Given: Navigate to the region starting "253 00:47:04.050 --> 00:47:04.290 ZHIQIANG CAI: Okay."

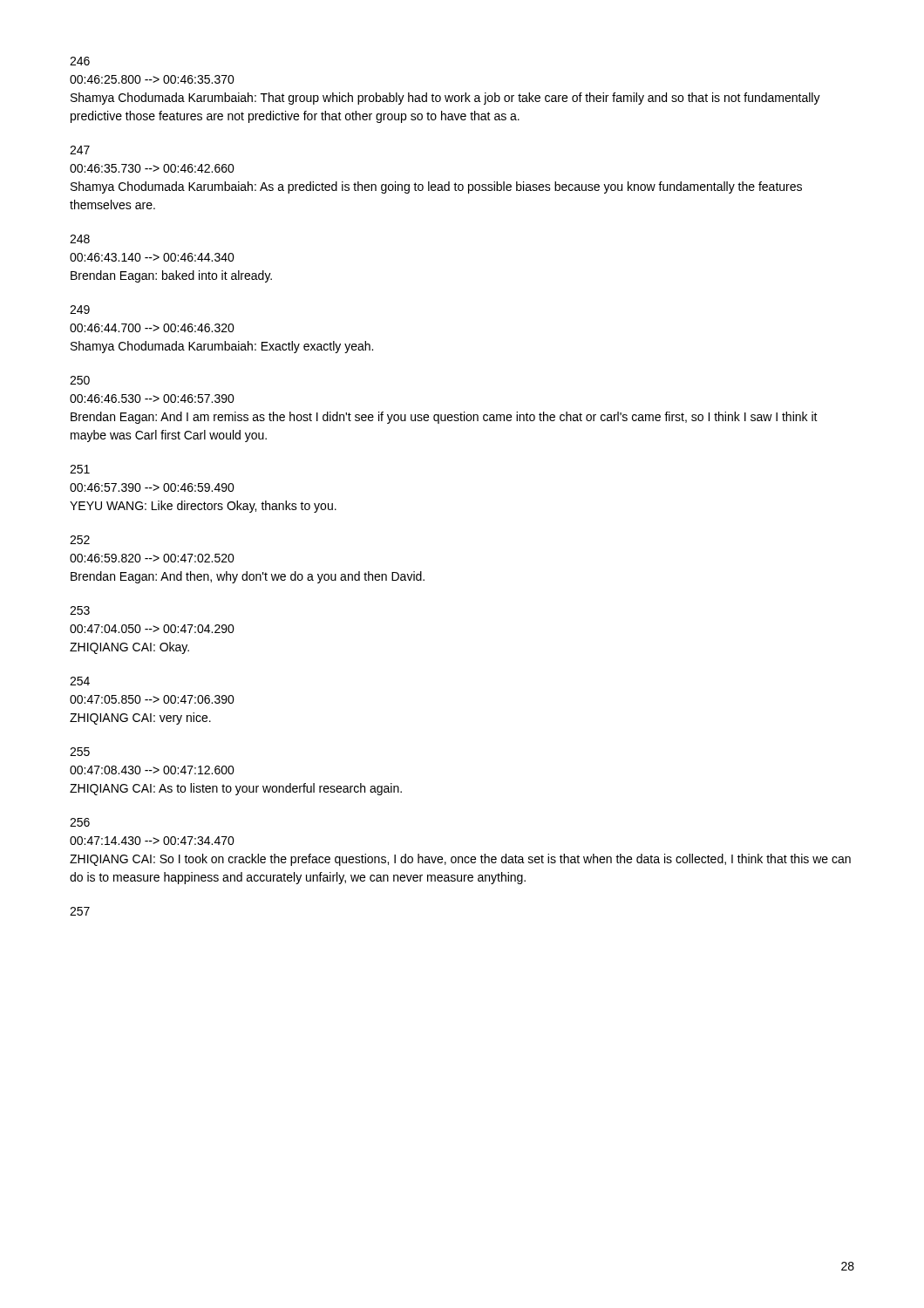Looking at the screenshot, I should click(x=80, y=610).
